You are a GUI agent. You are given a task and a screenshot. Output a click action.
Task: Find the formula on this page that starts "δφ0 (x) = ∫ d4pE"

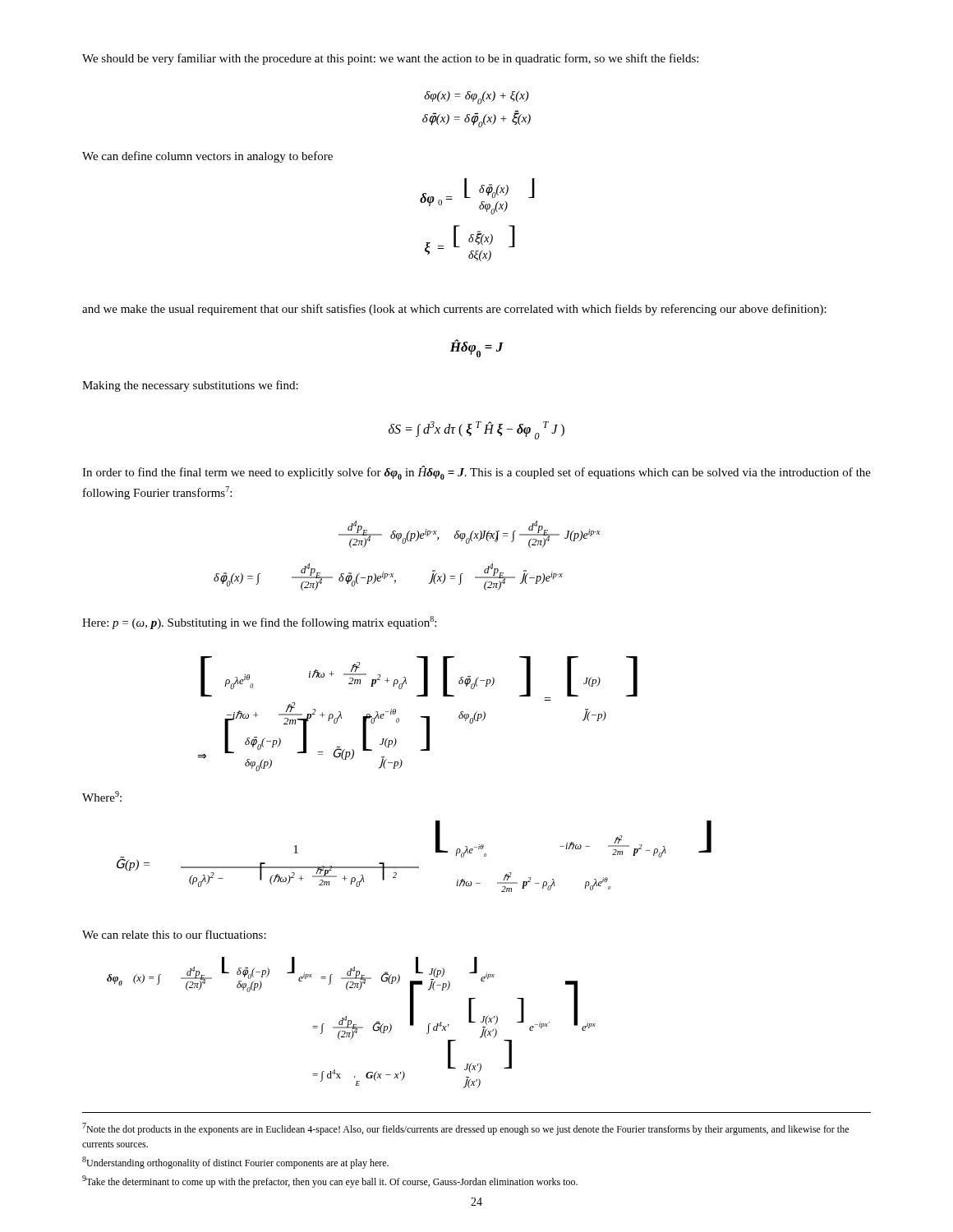476,1029
